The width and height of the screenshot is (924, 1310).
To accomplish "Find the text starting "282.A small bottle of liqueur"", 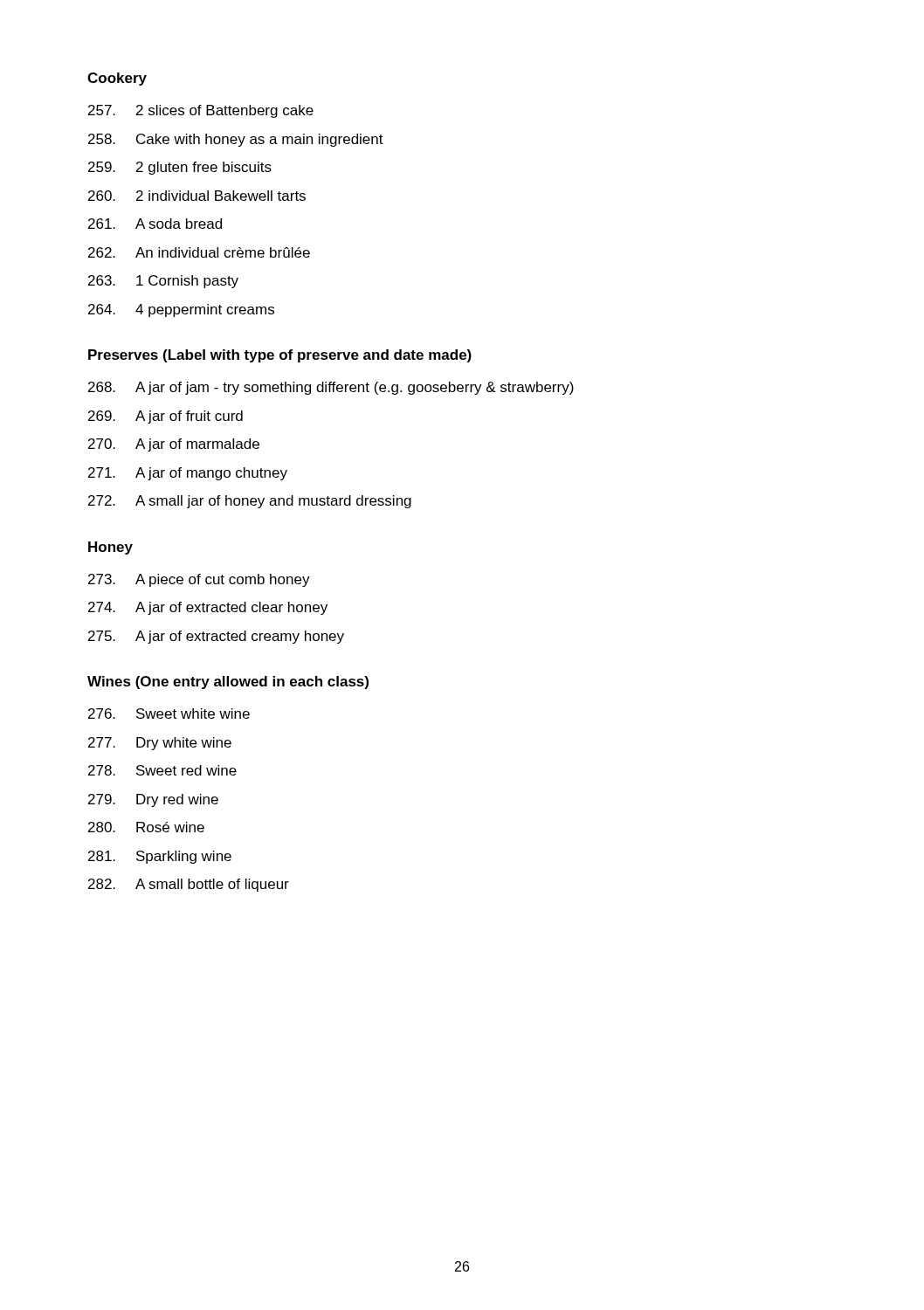I will point(189,885).
